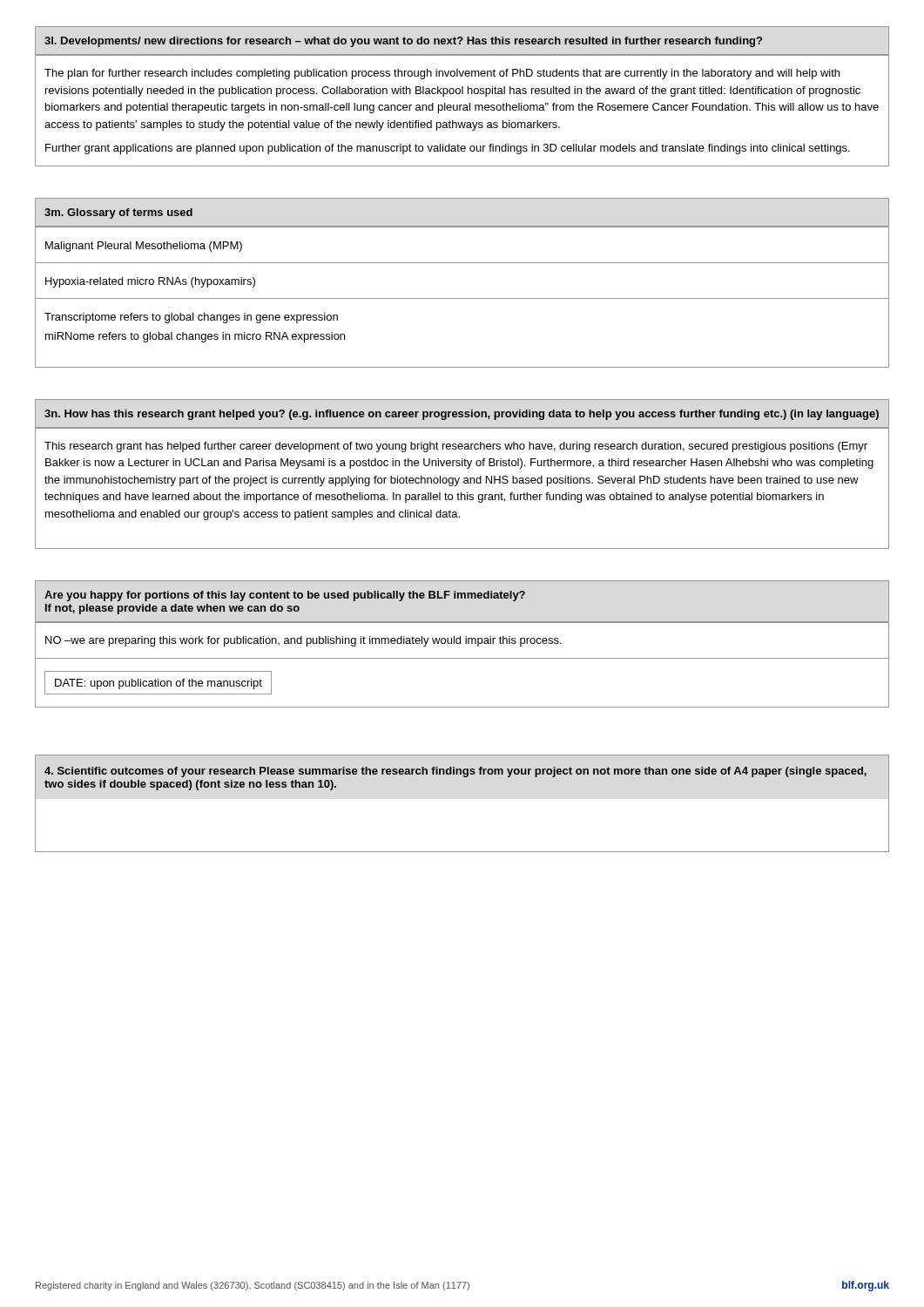
Task: Click on the text block that reads "Transcriptome refers to"
Action: tap(191, 318)
